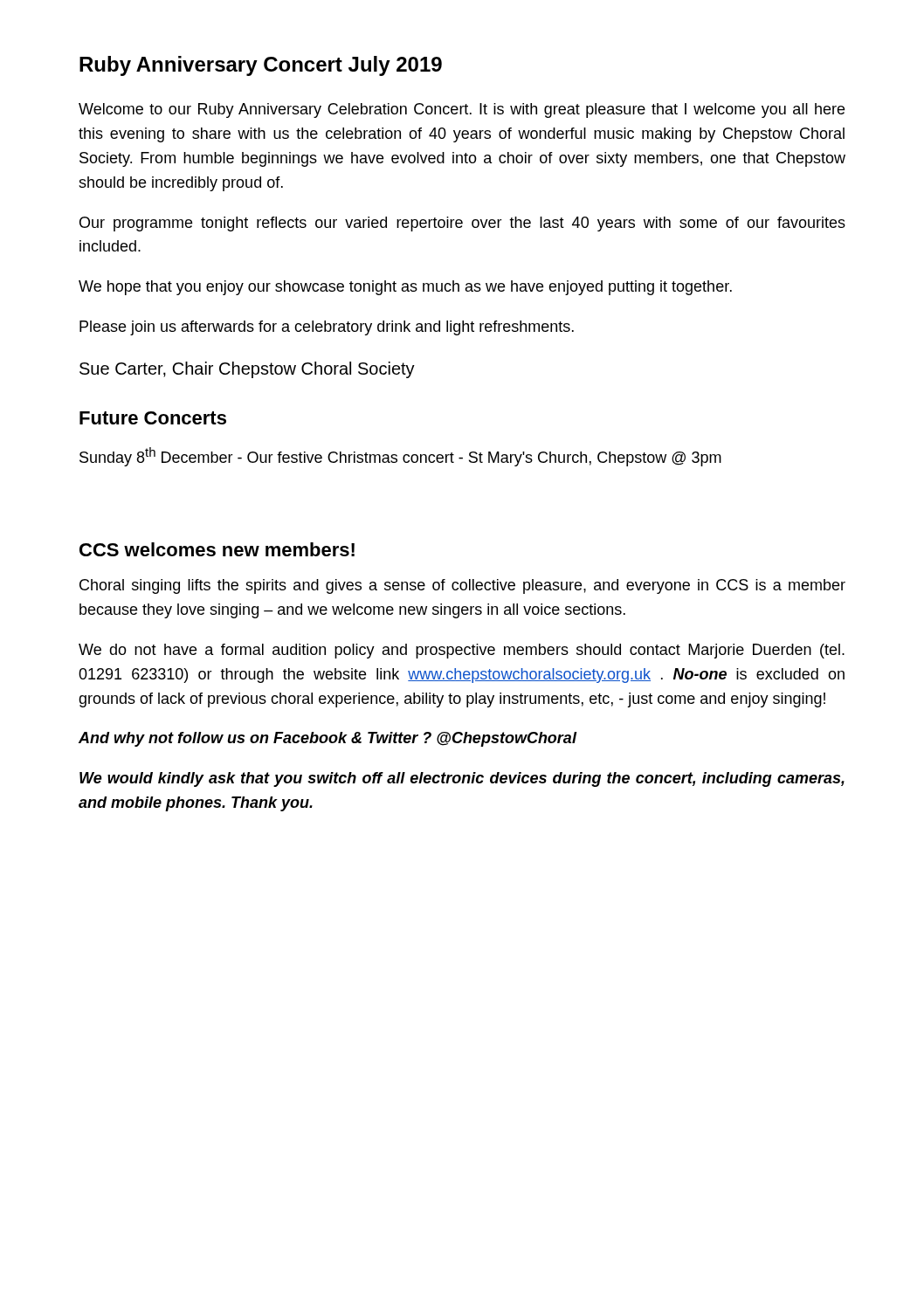Viewport: 924px width, 1310px height.
Task: Locate the block of text that opens with "Sue Carter, Chair Chepstow Choral"
Action: 247,369
